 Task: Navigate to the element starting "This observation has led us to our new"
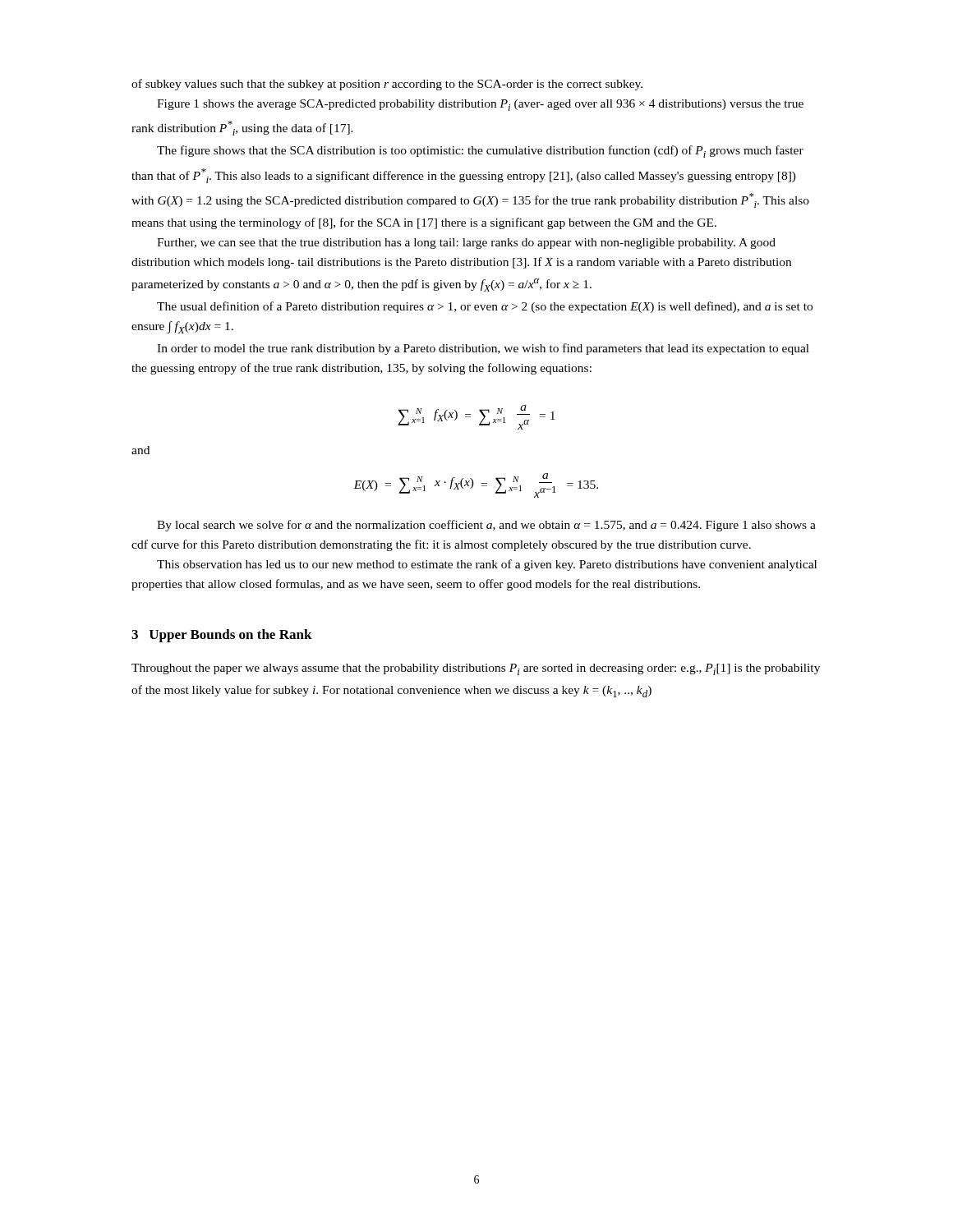(476, 574)
